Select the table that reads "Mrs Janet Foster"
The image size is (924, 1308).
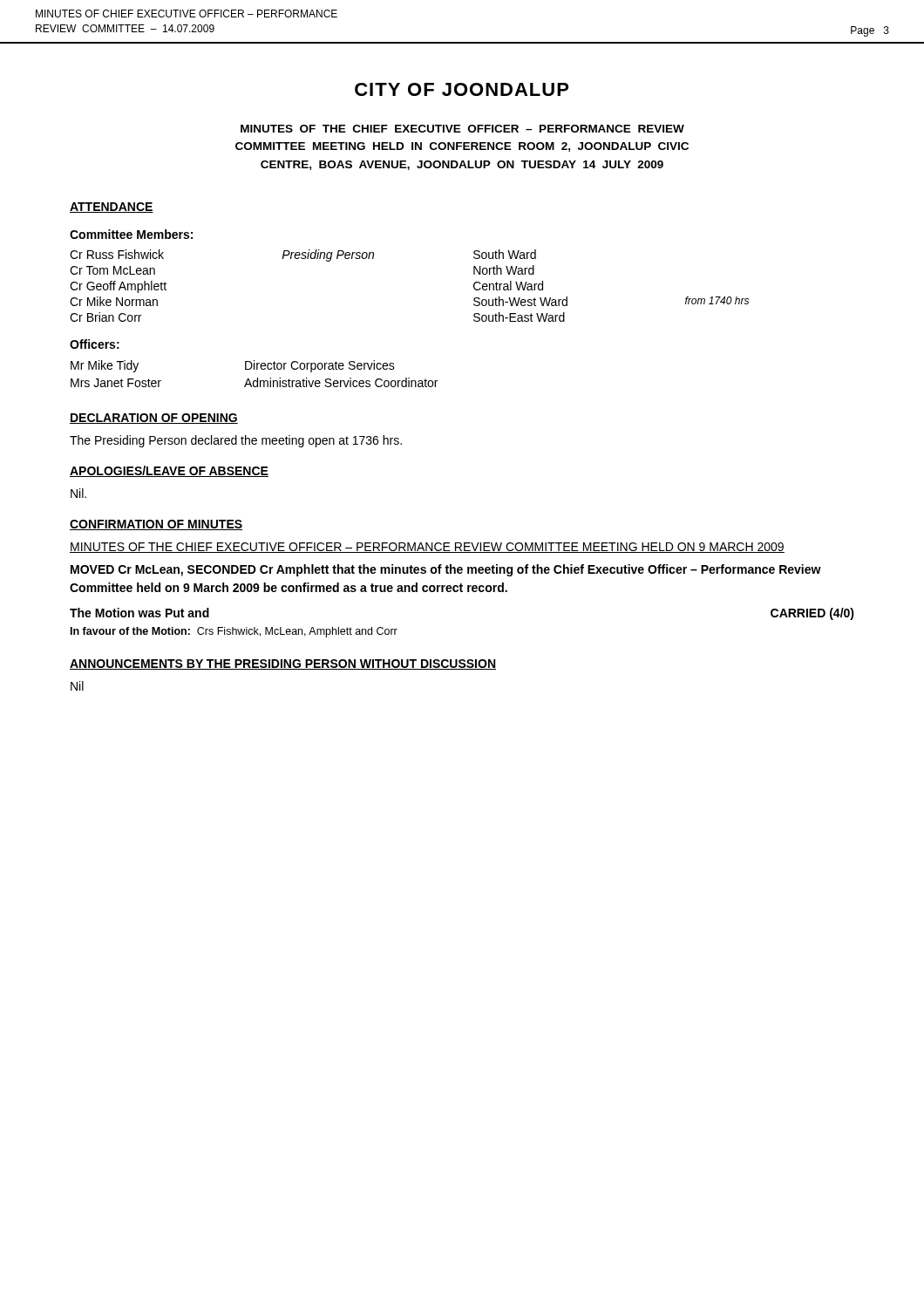(x=462, y=374)
